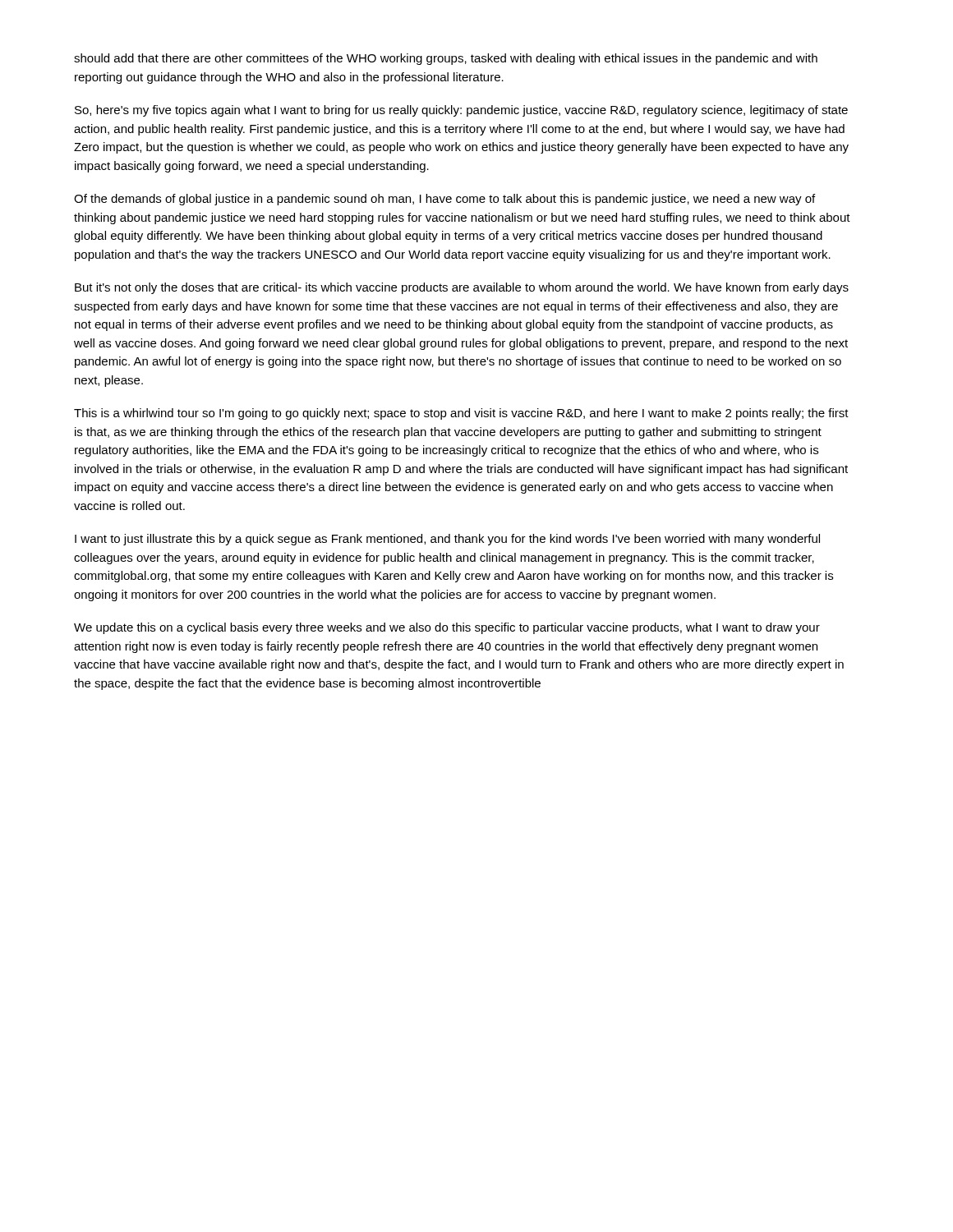953x1232 pixels.
Task: Find the text block that reads "Of the demands of global justice"
Action: tap(462, 226)
